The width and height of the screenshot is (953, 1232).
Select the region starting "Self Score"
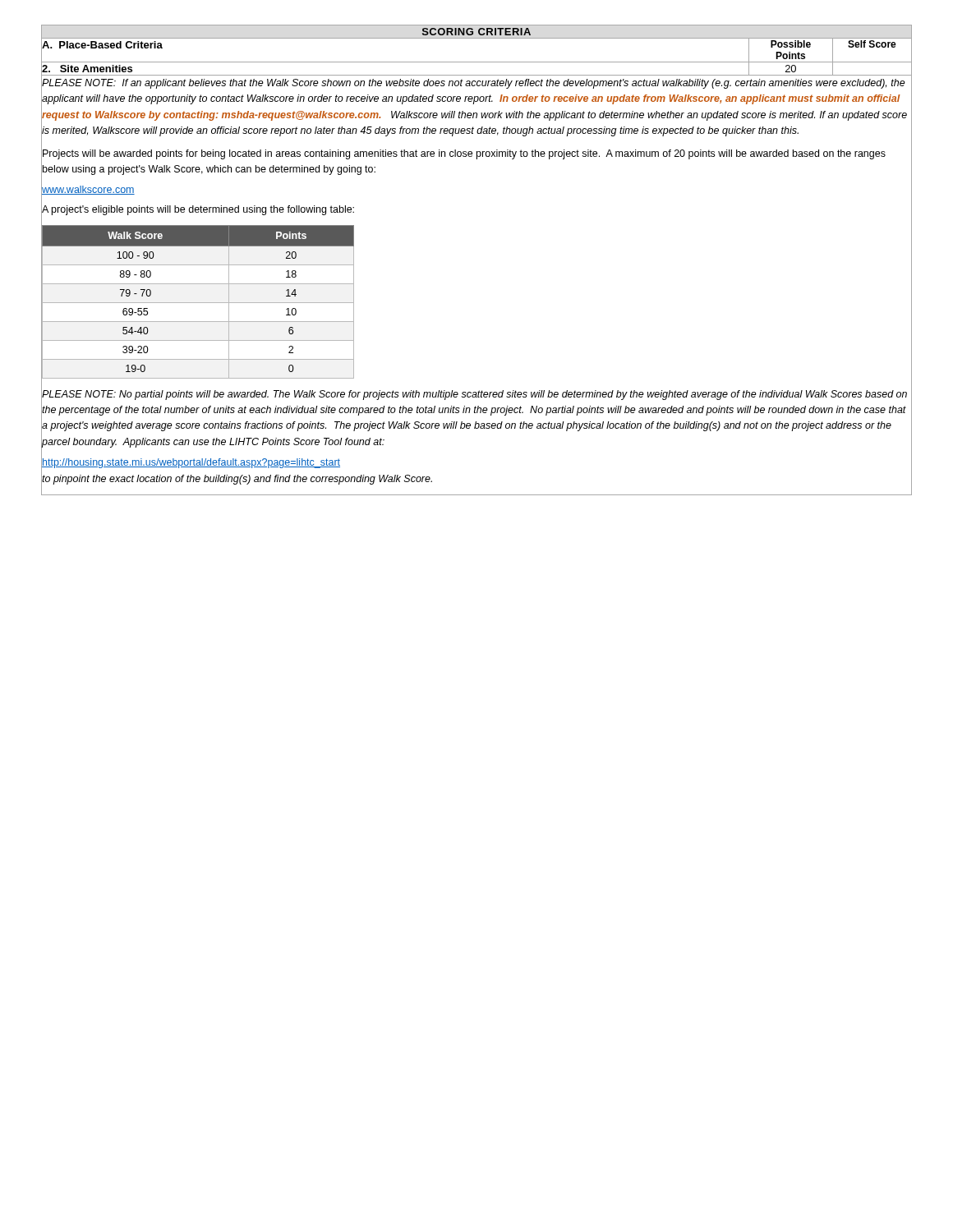point(872,44)
